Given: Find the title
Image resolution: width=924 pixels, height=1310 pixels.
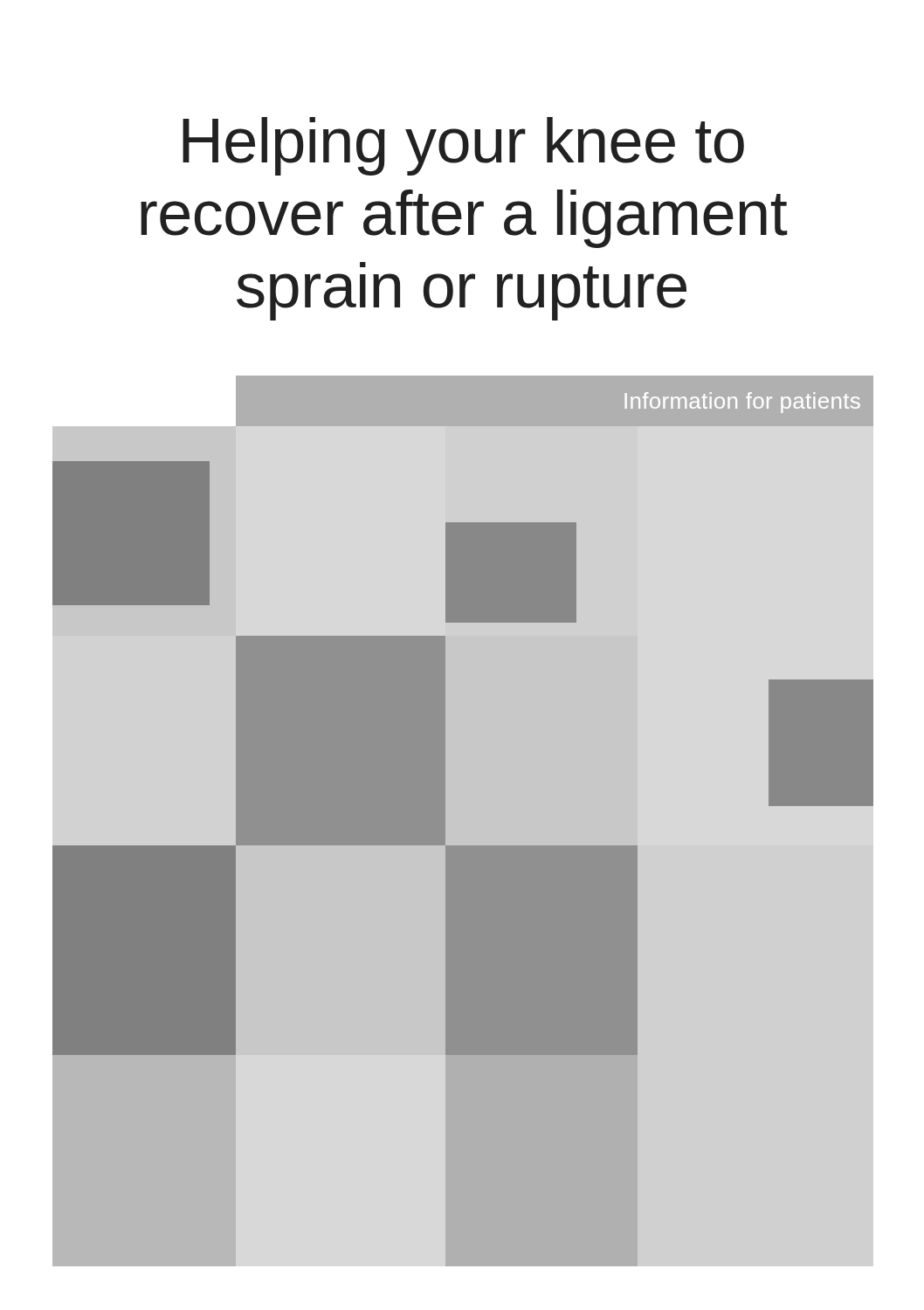Looking at the screenshot, I should pyautogui.click(x=462, y=213).
